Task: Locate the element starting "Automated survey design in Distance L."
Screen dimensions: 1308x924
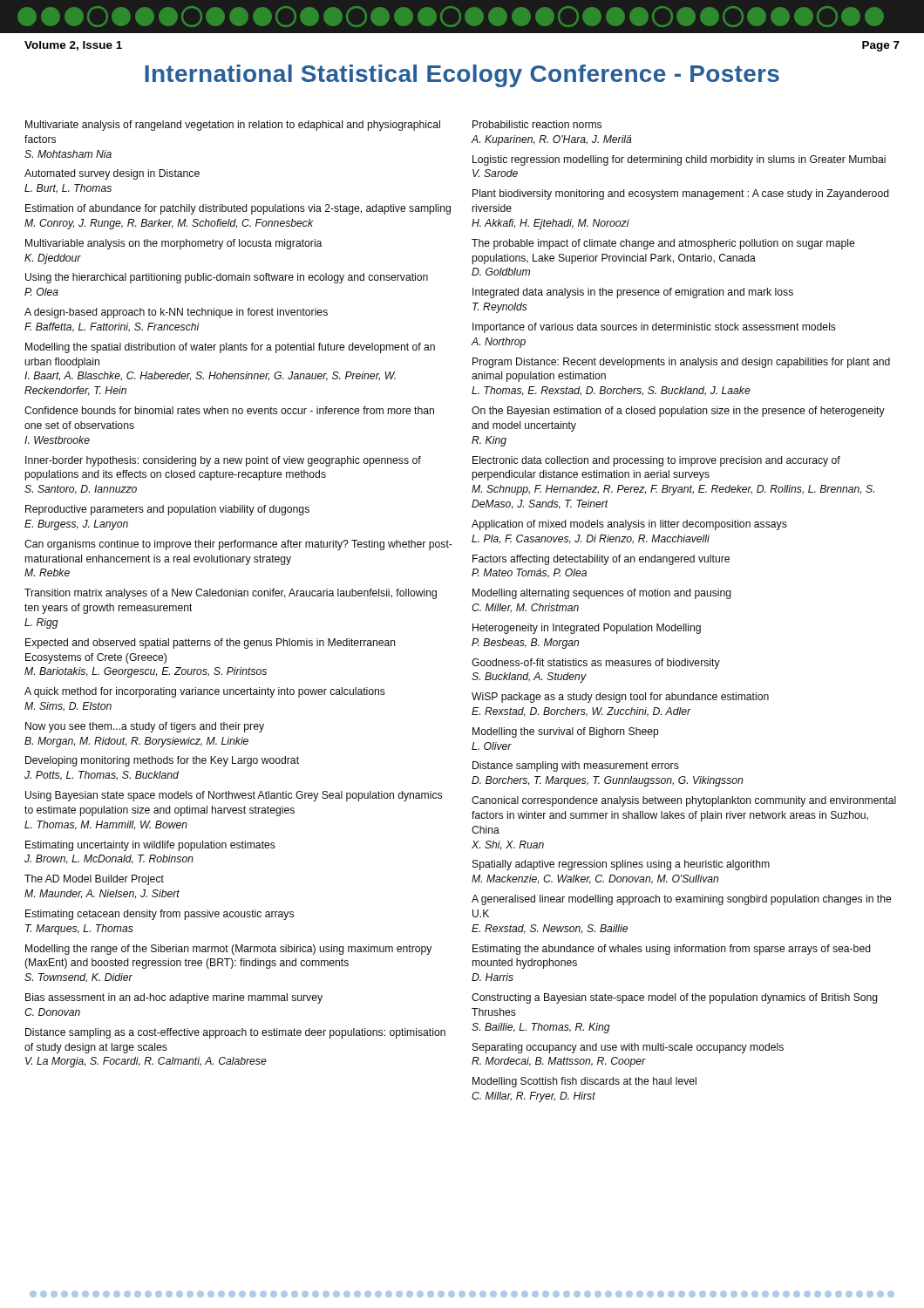Action: pyautogui.click(x=112, y=174)
